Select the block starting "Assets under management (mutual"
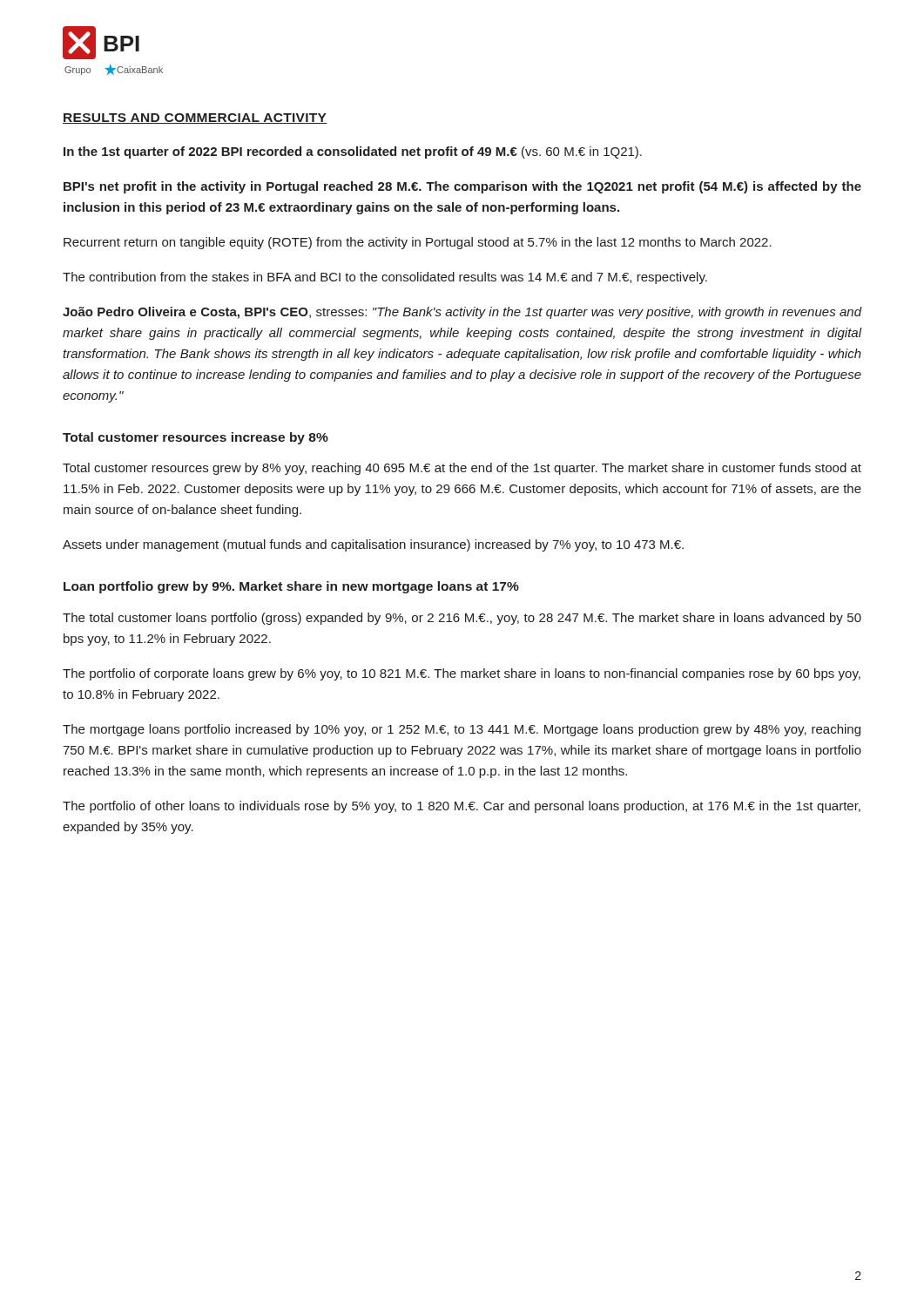The height and width of the screenshot is (1307, 924). click(x=374, y=544)
